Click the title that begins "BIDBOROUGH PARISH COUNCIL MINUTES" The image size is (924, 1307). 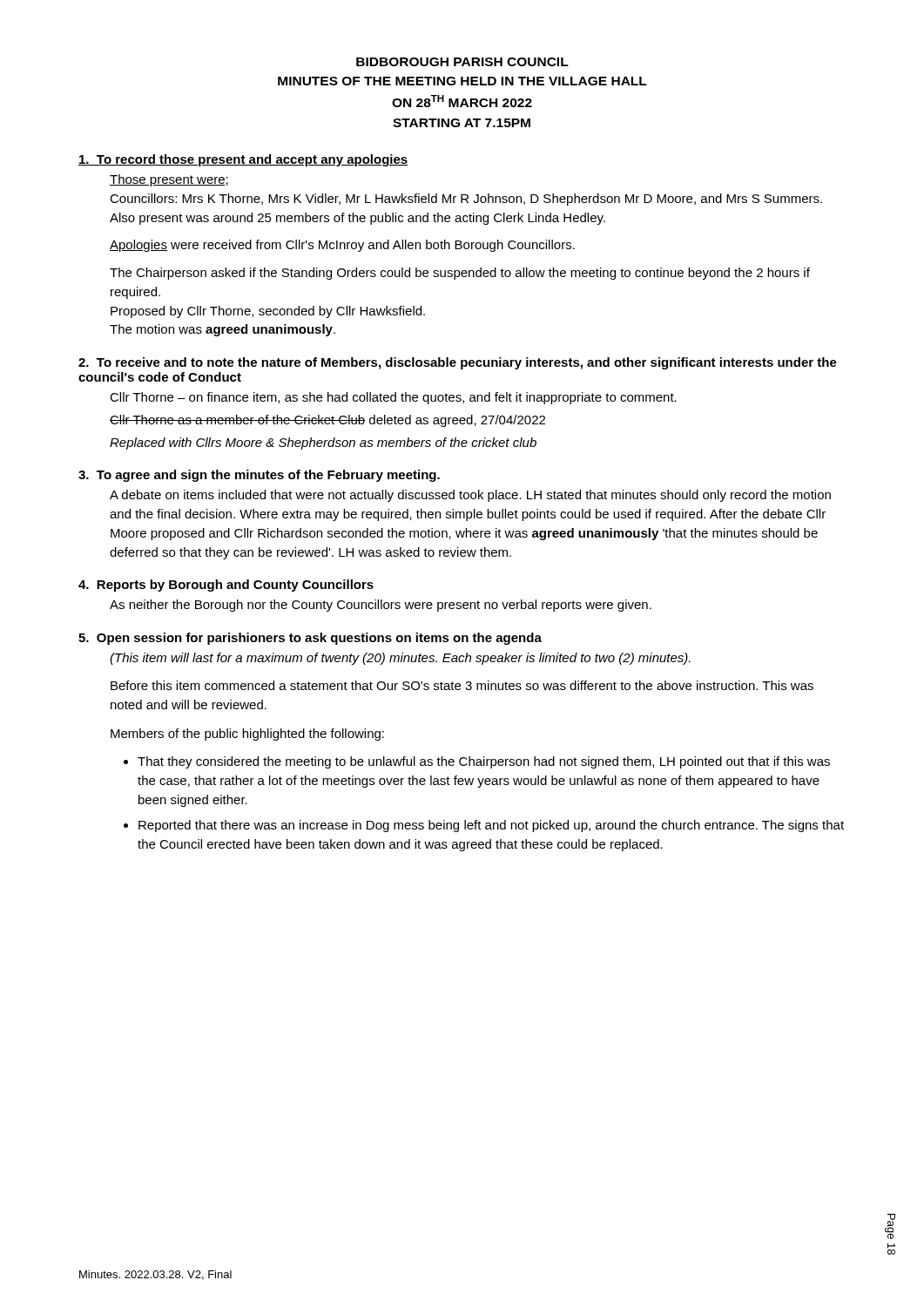click(462, 92)
